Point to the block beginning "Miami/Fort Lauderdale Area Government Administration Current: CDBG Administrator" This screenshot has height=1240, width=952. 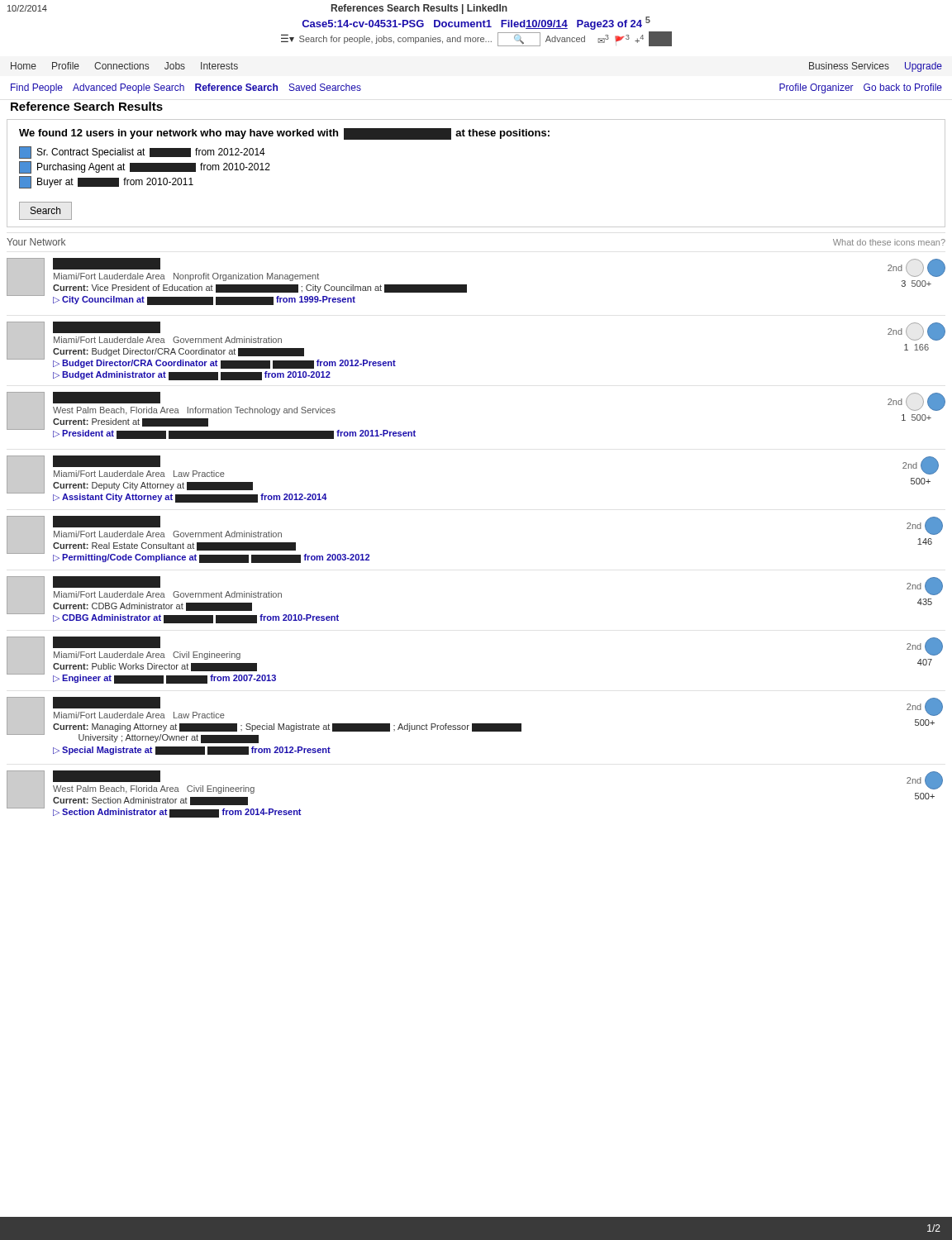tap(165, 597)
